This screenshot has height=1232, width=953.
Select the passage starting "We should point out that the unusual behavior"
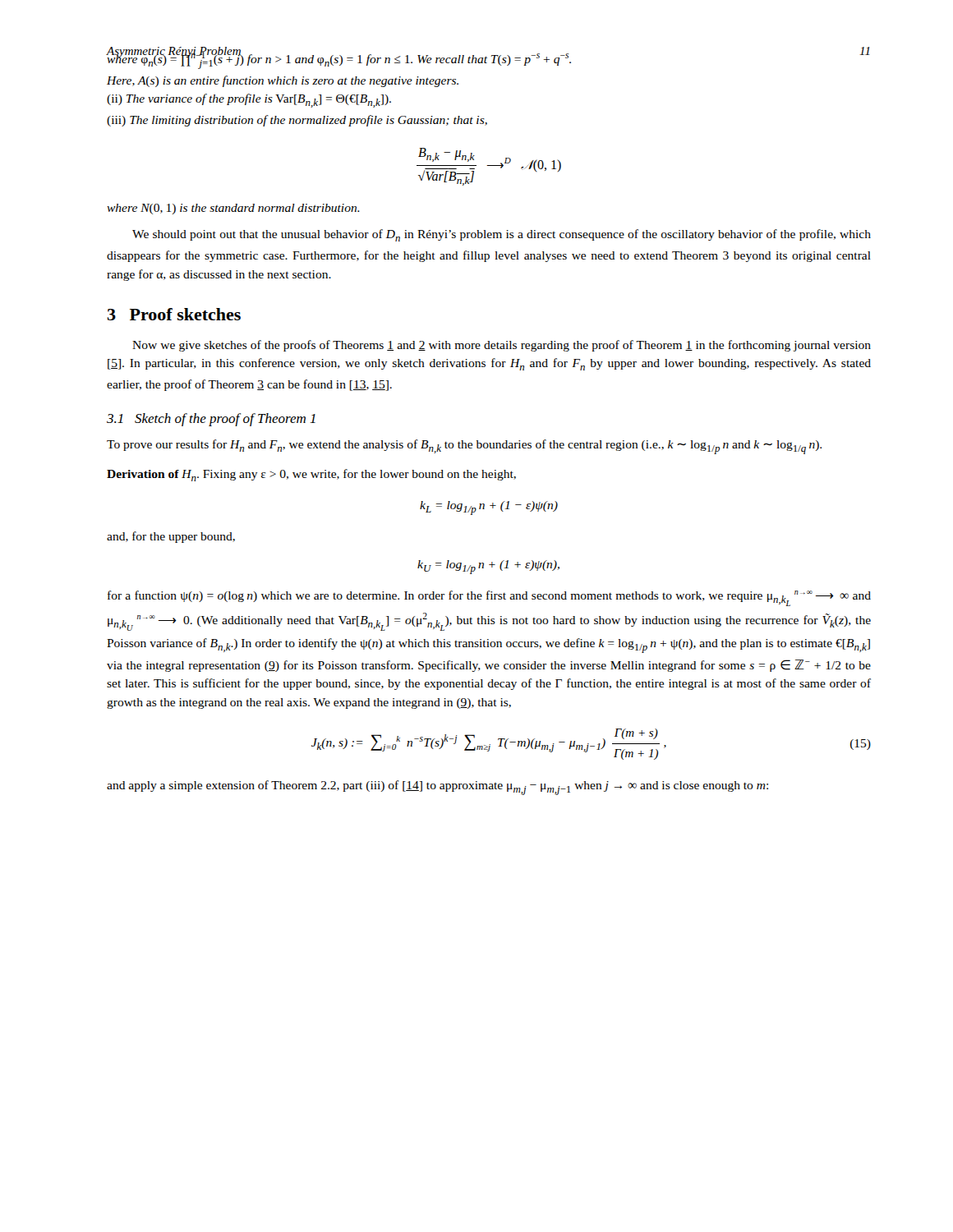489,254
